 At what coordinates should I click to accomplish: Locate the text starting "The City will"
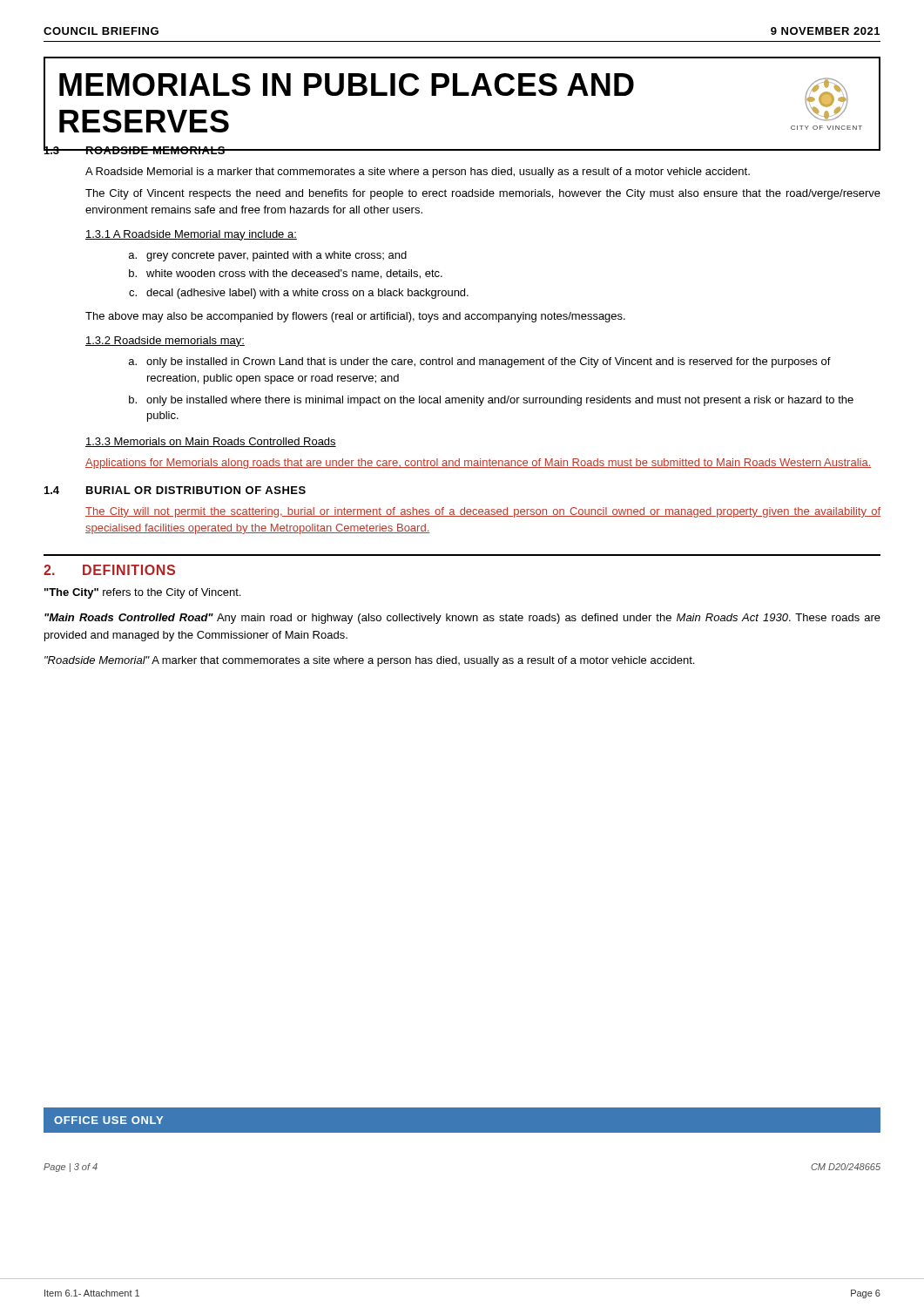click(483, 519)
